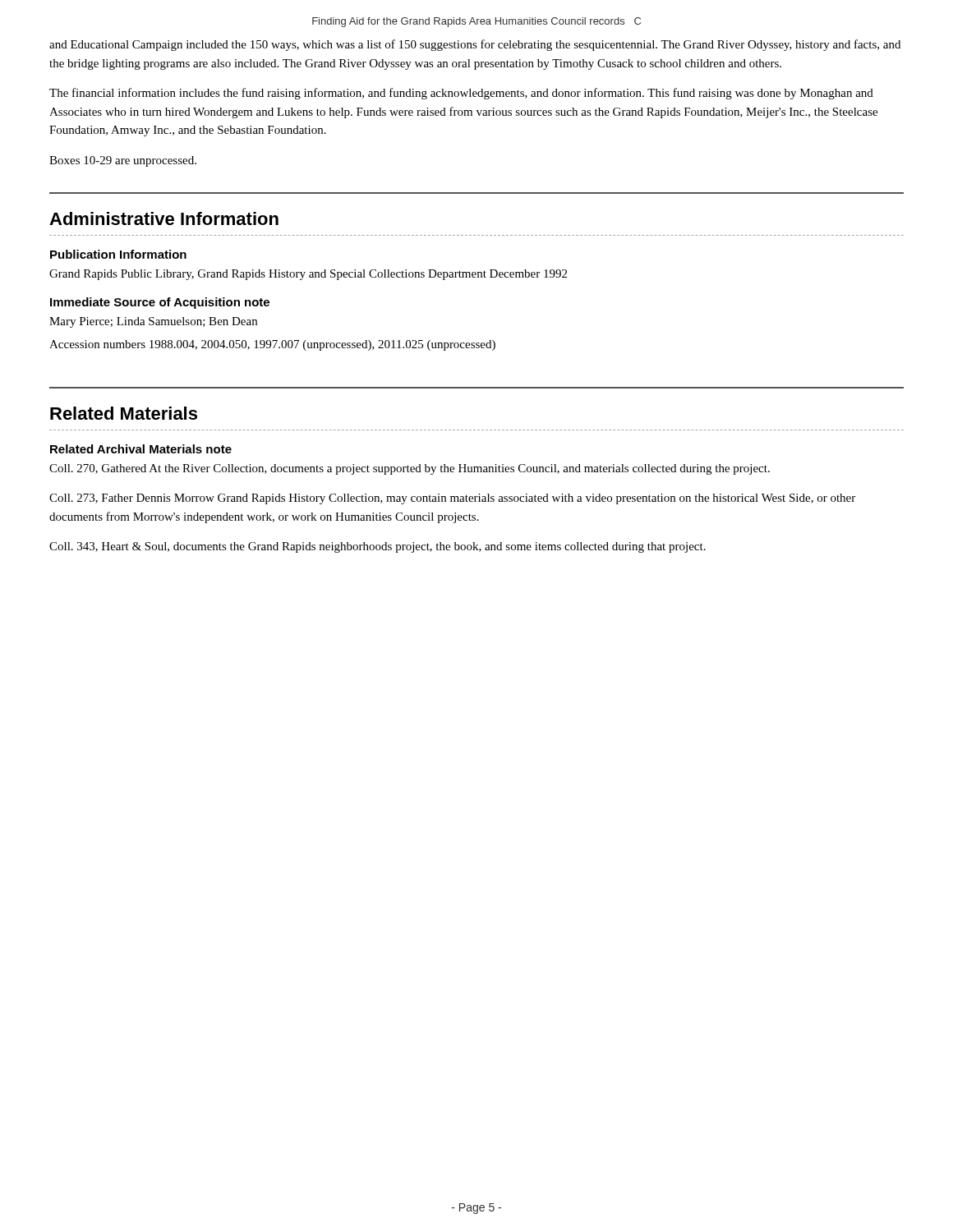Point to the region starting "Administrative Information"
953x1232 pixels.
click(x=164, y=219)
